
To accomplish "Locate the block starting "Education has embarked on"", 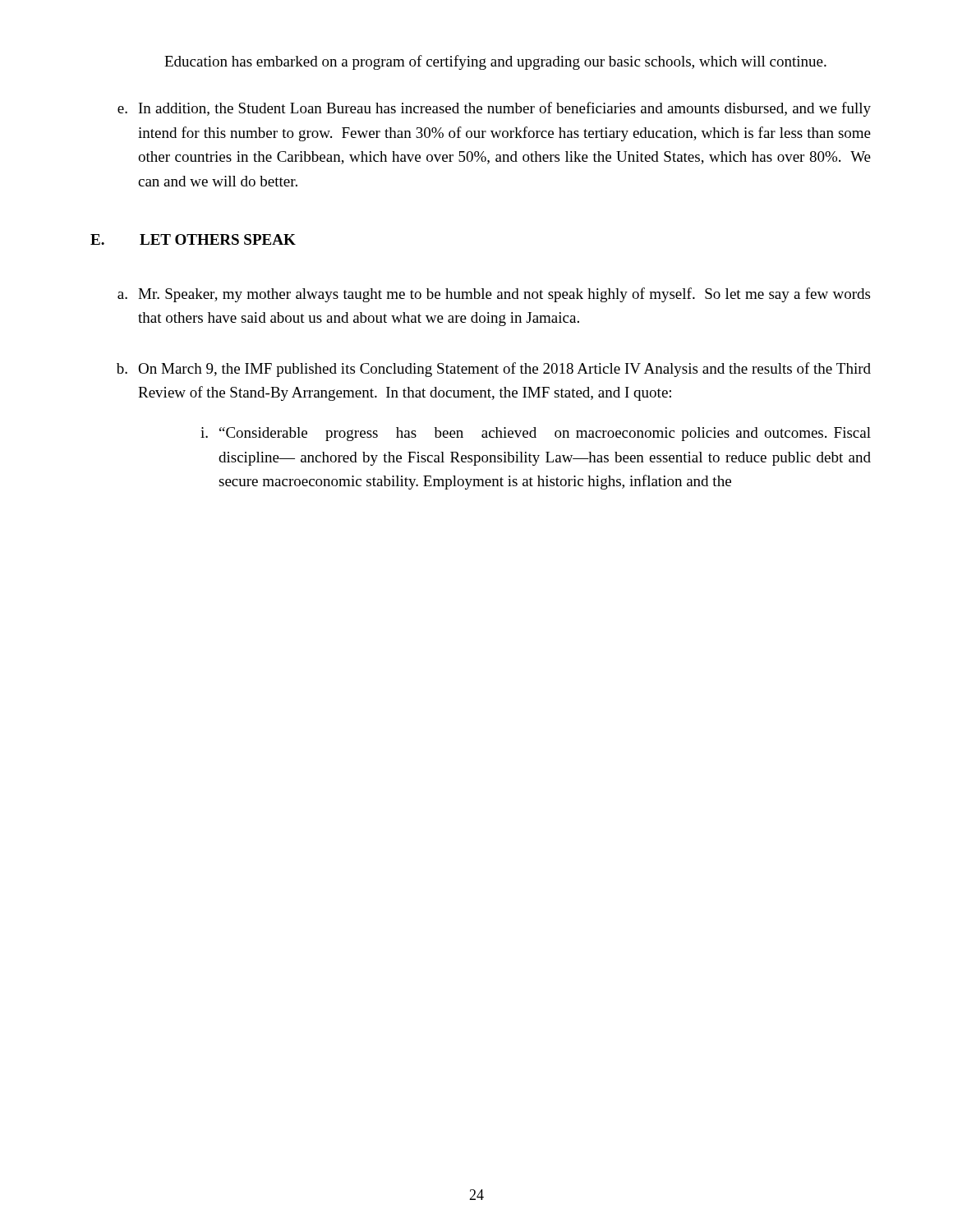I will 496,61.
